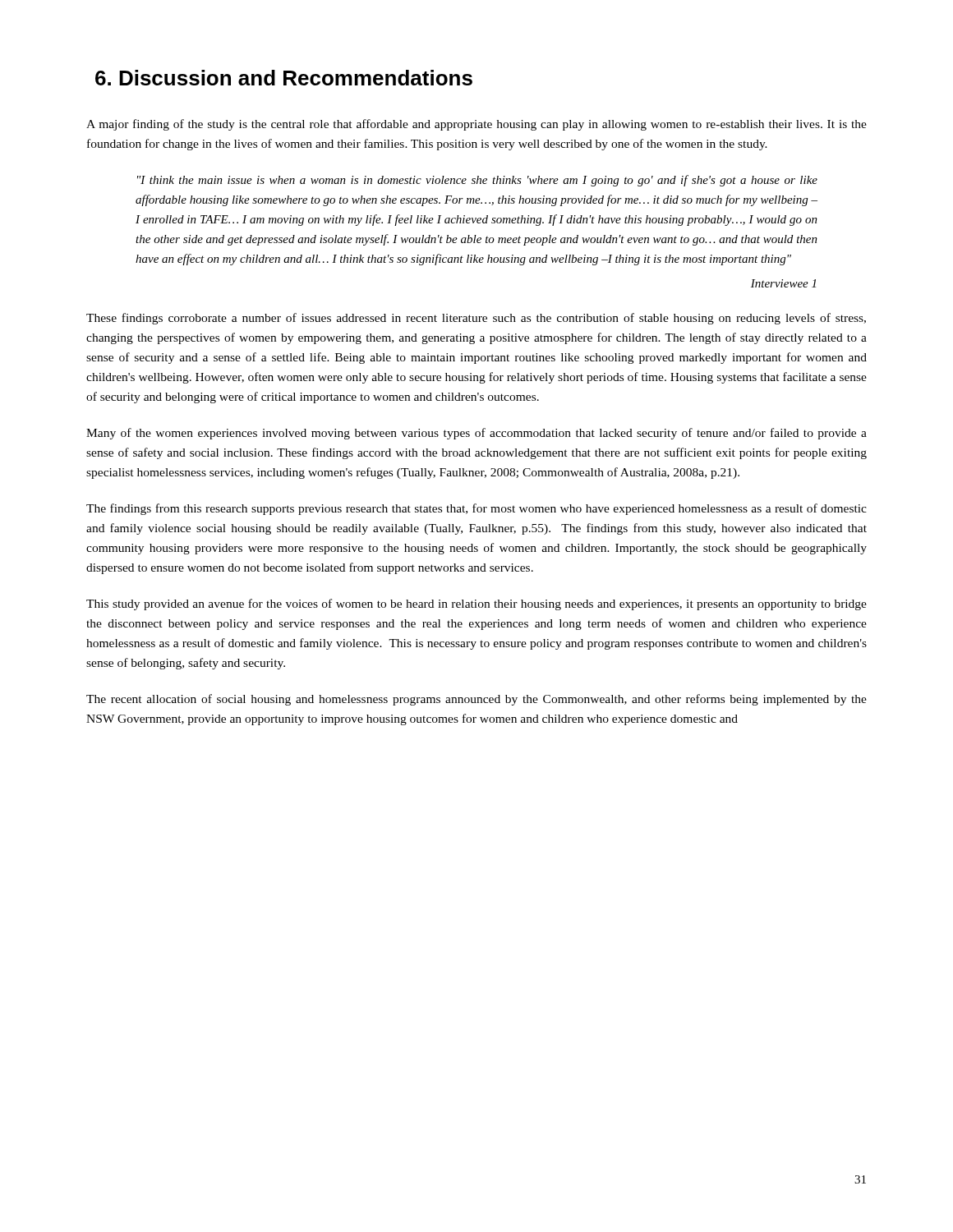The image size is (953, 1232).
Task: Click on the text block starting "Many of the women experiences involved moving"
Action: (476, 452)
